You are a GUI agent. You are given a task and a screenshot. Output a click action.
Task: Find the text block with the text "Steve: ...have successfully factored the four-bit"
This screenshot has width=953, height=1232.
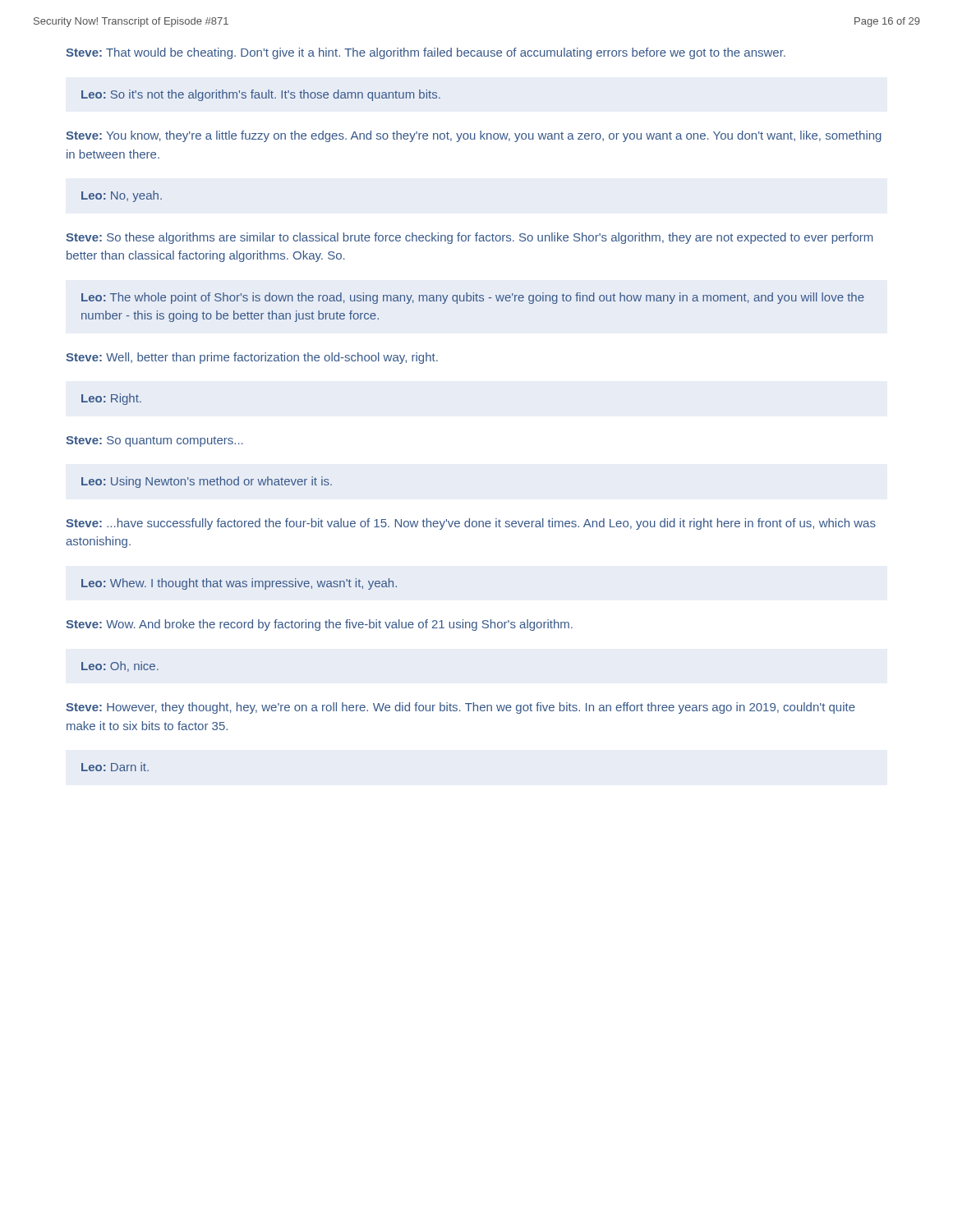pyautogui.click(x=471, y=532)
